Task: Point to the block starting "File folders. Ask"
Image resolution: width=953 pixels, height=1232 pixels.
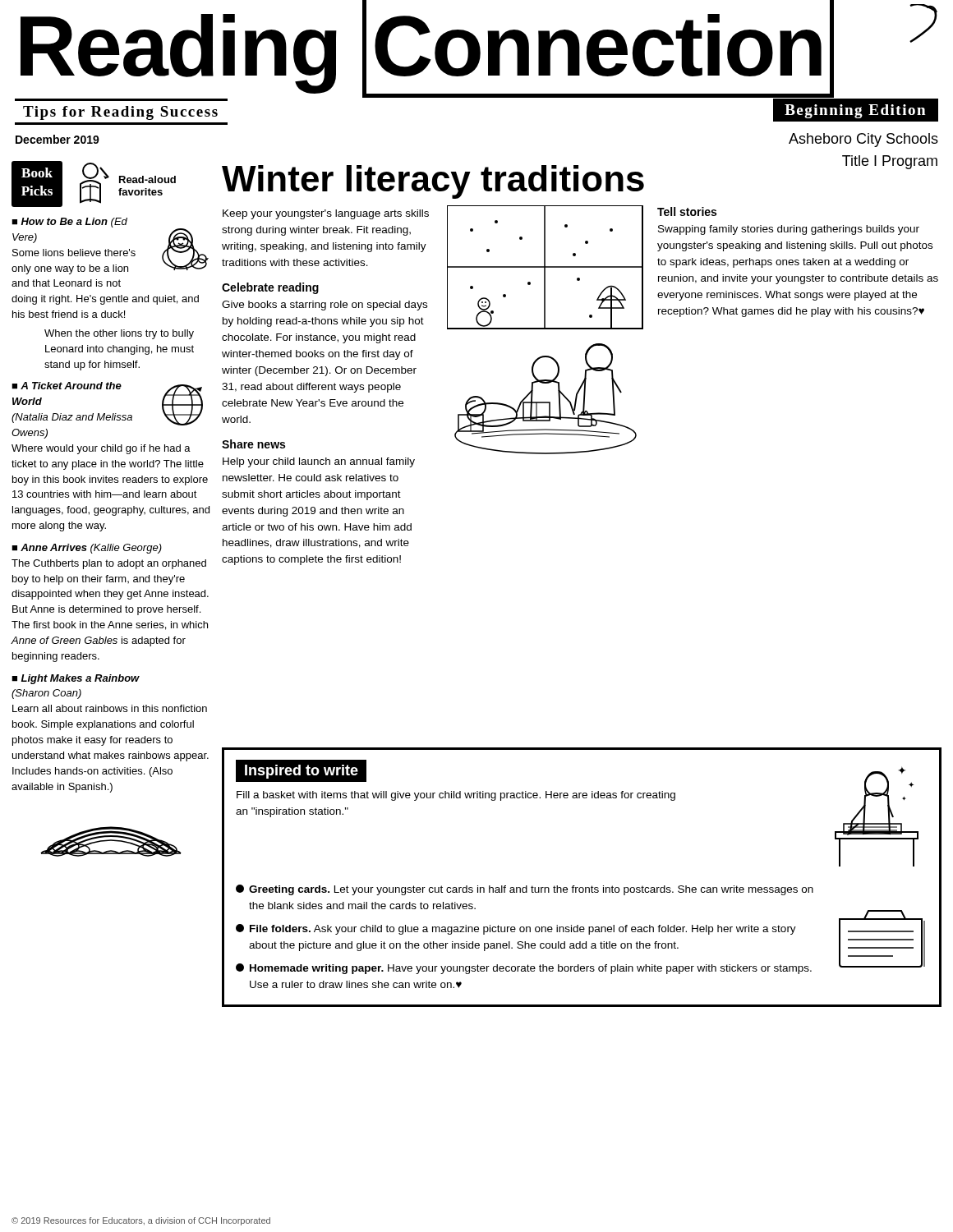Action: click(x=530, y=937)
